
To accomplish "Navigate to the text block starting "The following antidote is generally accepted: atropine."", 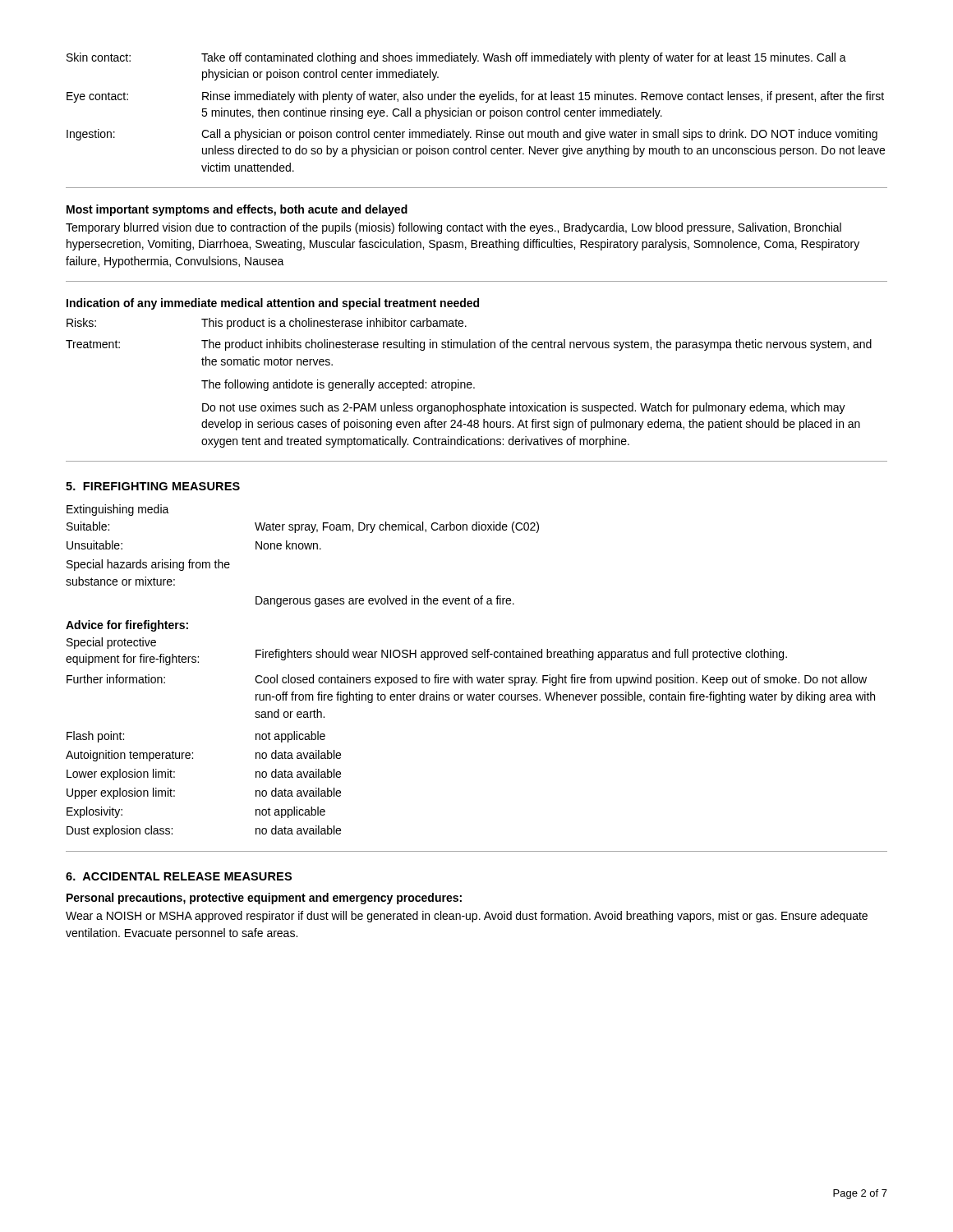I will [x=338, y=384].
